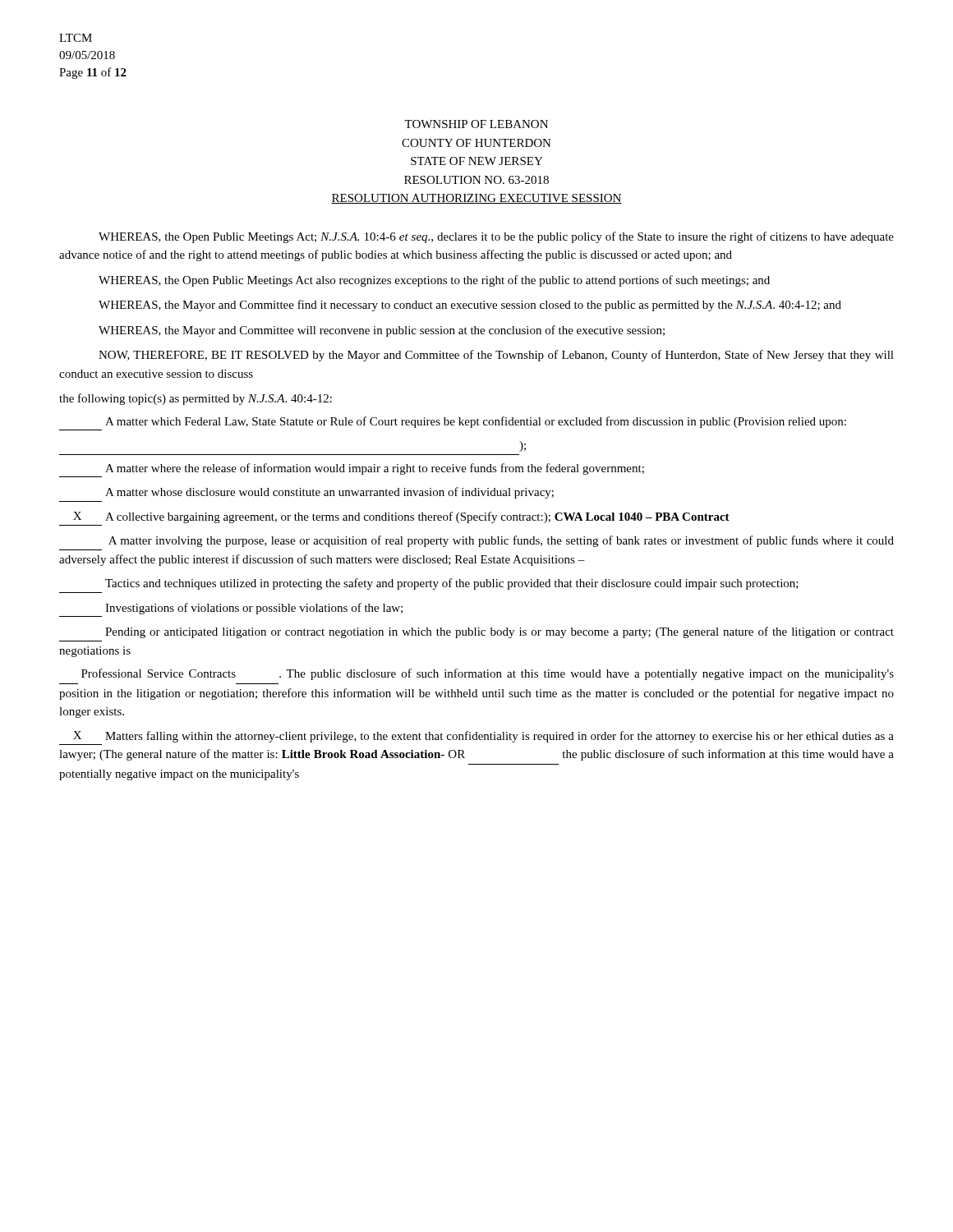The width and height of the screenshot is (953, 1232).
Task: Locate the block starting "WHEREAS, the Open Public Meetings Act; N.J.S.A. 10:4-6"
Action: tap(476, 245)
